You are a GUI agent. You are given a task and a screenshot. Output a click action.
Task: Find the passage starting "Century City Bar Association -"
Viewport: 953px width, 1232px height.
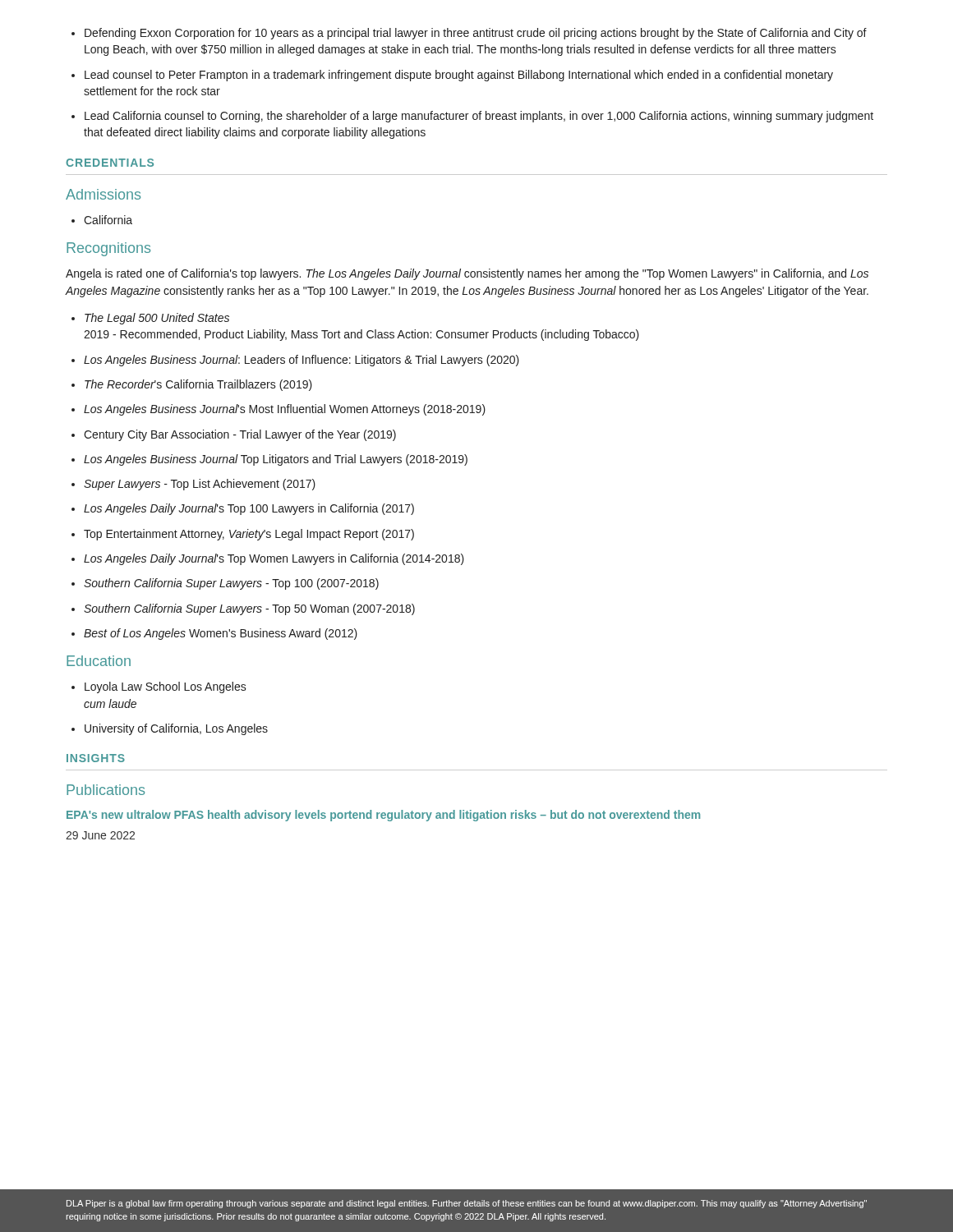point(234,435)
